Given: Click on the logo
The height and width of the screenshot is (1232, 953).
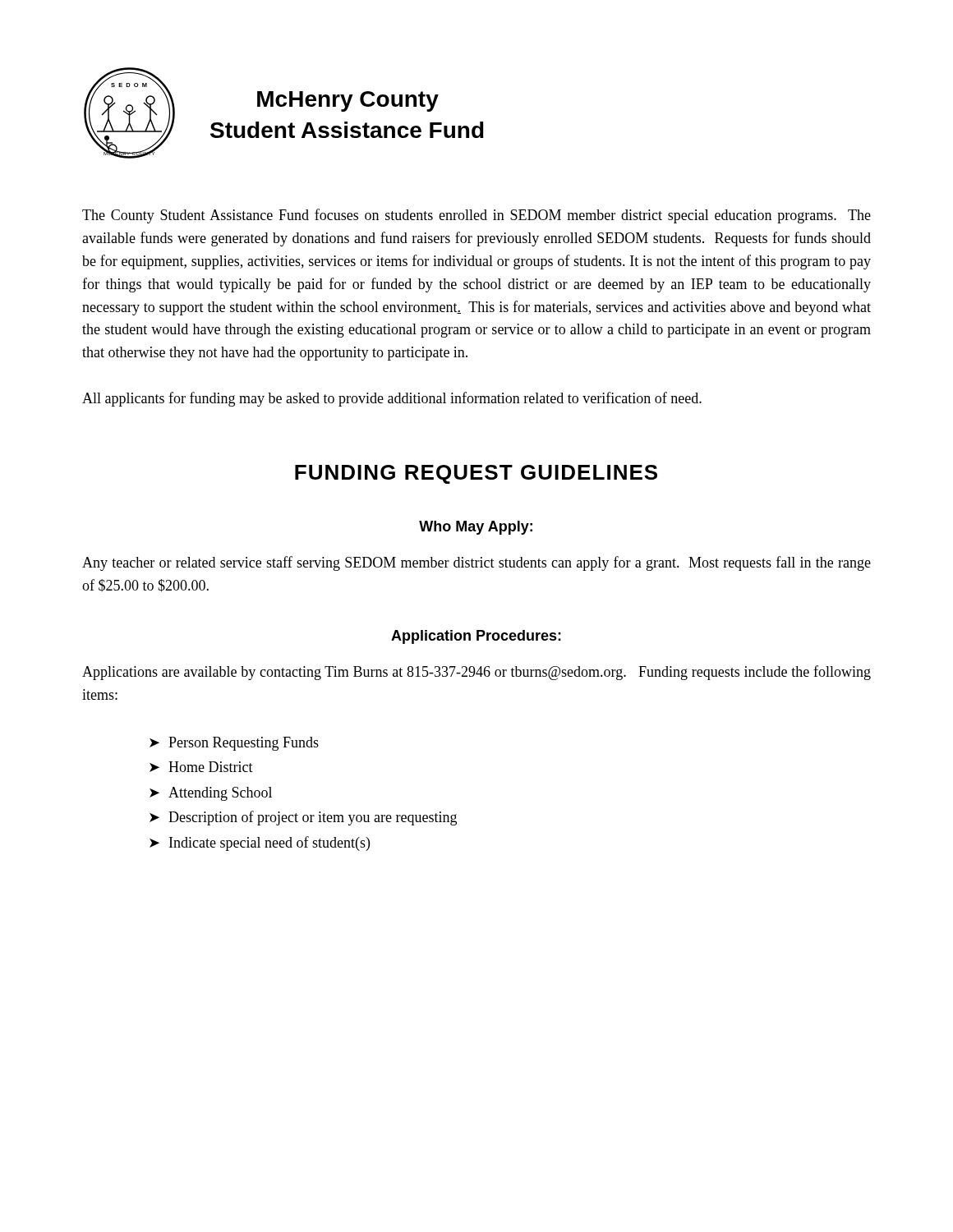Looking at the screenshot, I should coord(129,115).
